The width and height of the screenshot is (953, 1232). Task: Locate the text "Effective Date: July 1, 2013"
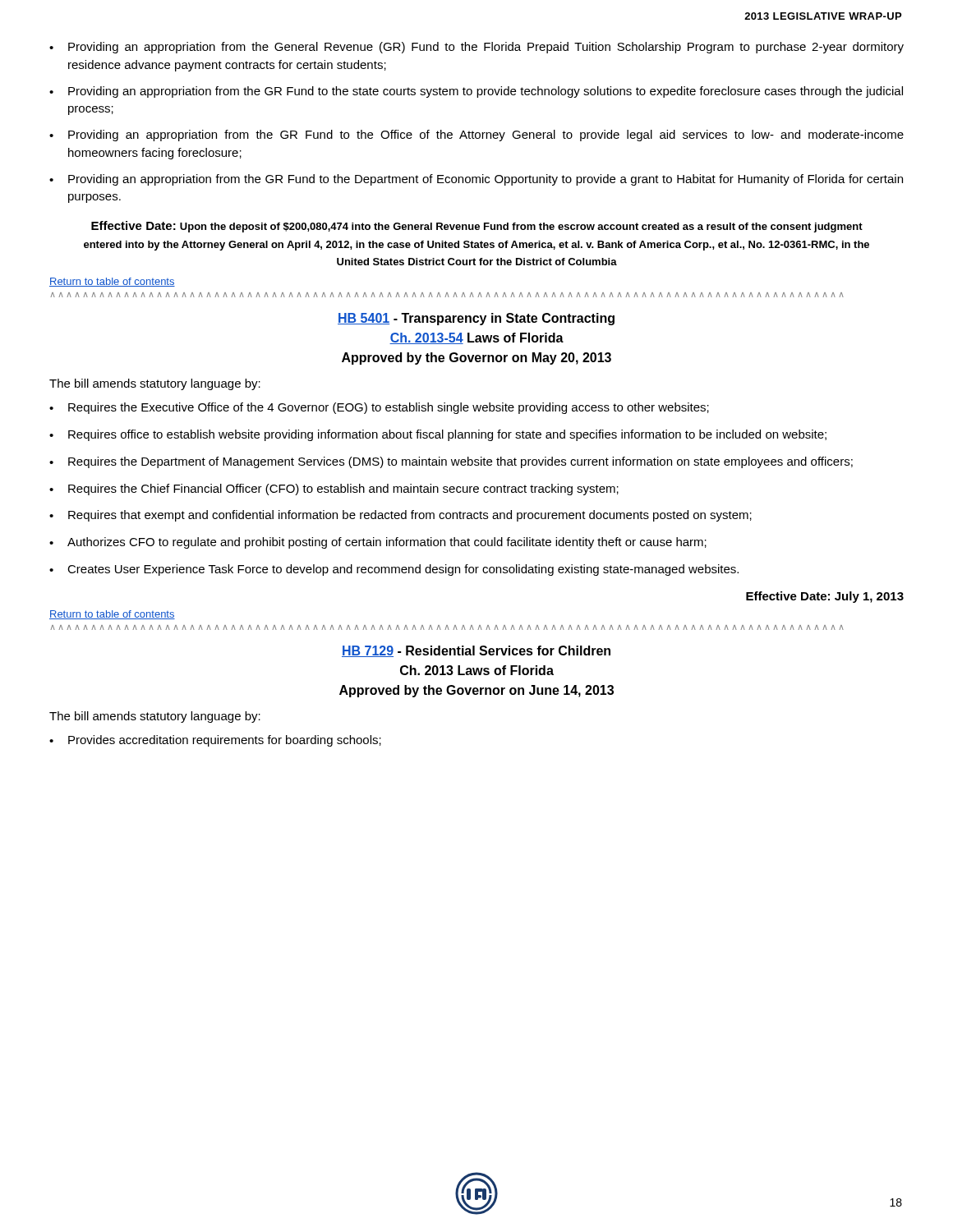[825, 595]
